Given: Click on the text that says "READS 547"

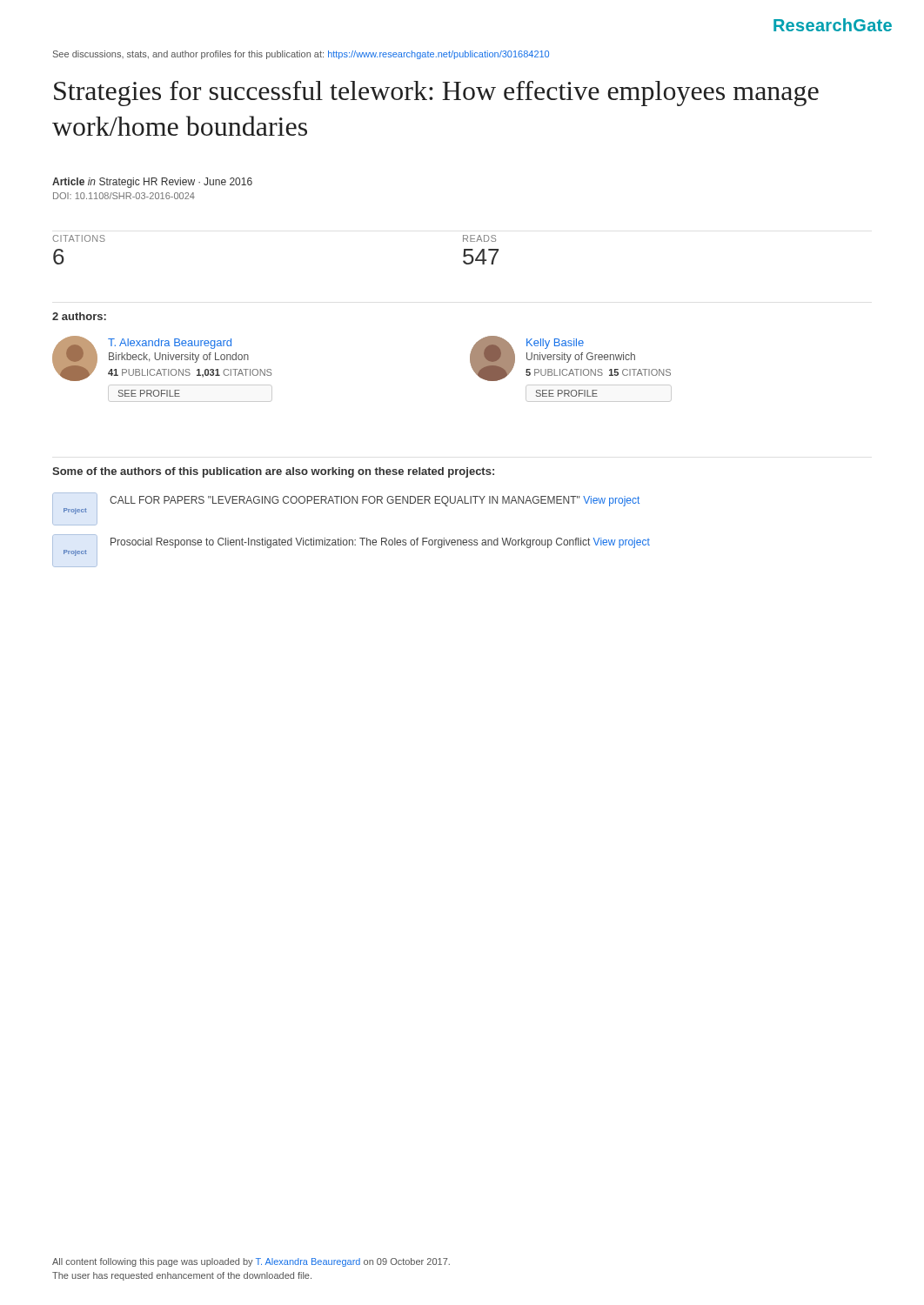Looking at the screenshot, I should (479, 238).
